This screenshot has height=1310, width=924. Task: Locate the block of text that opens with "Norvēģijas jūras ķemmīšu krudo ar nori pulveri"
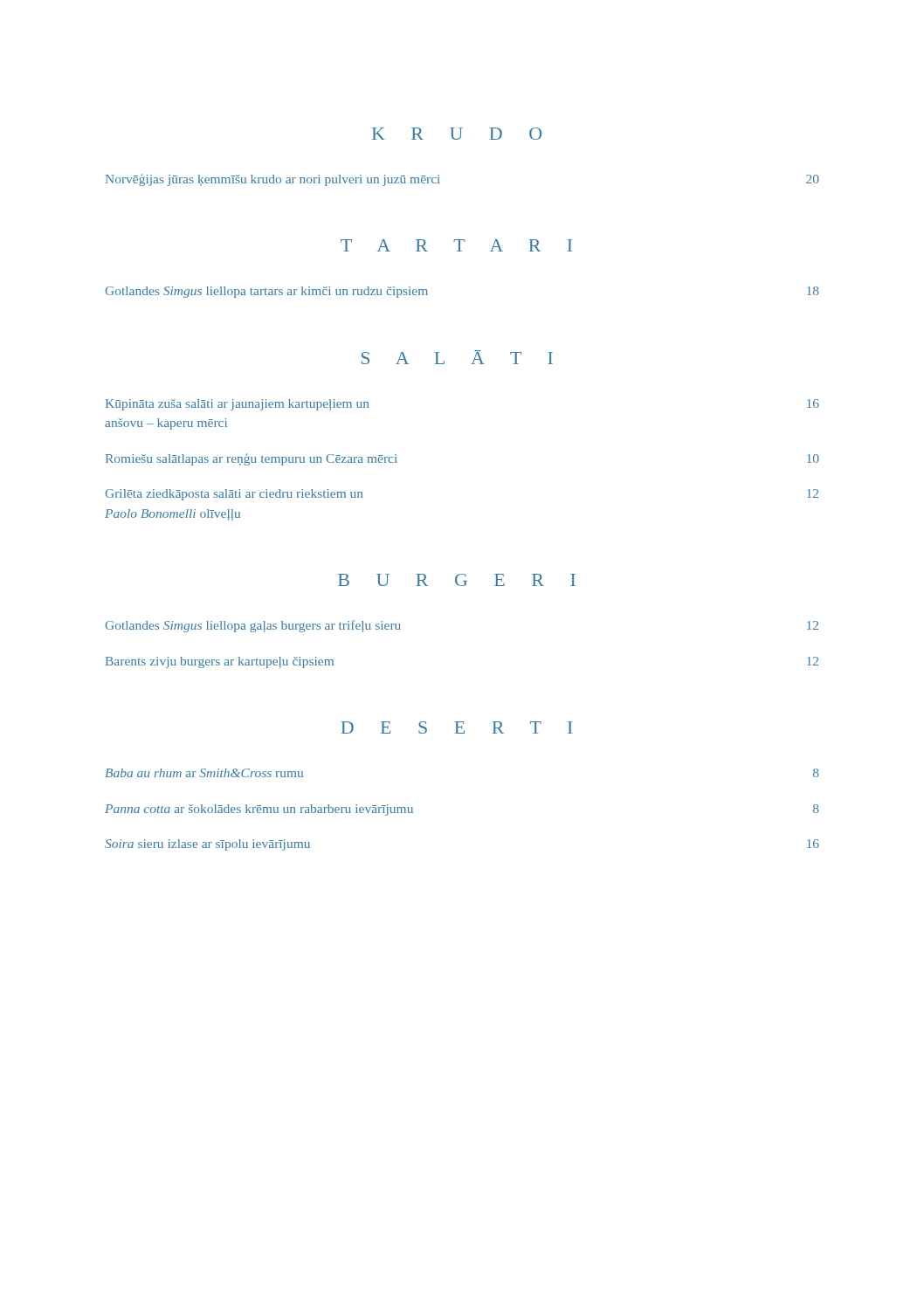tap(276, 180)
